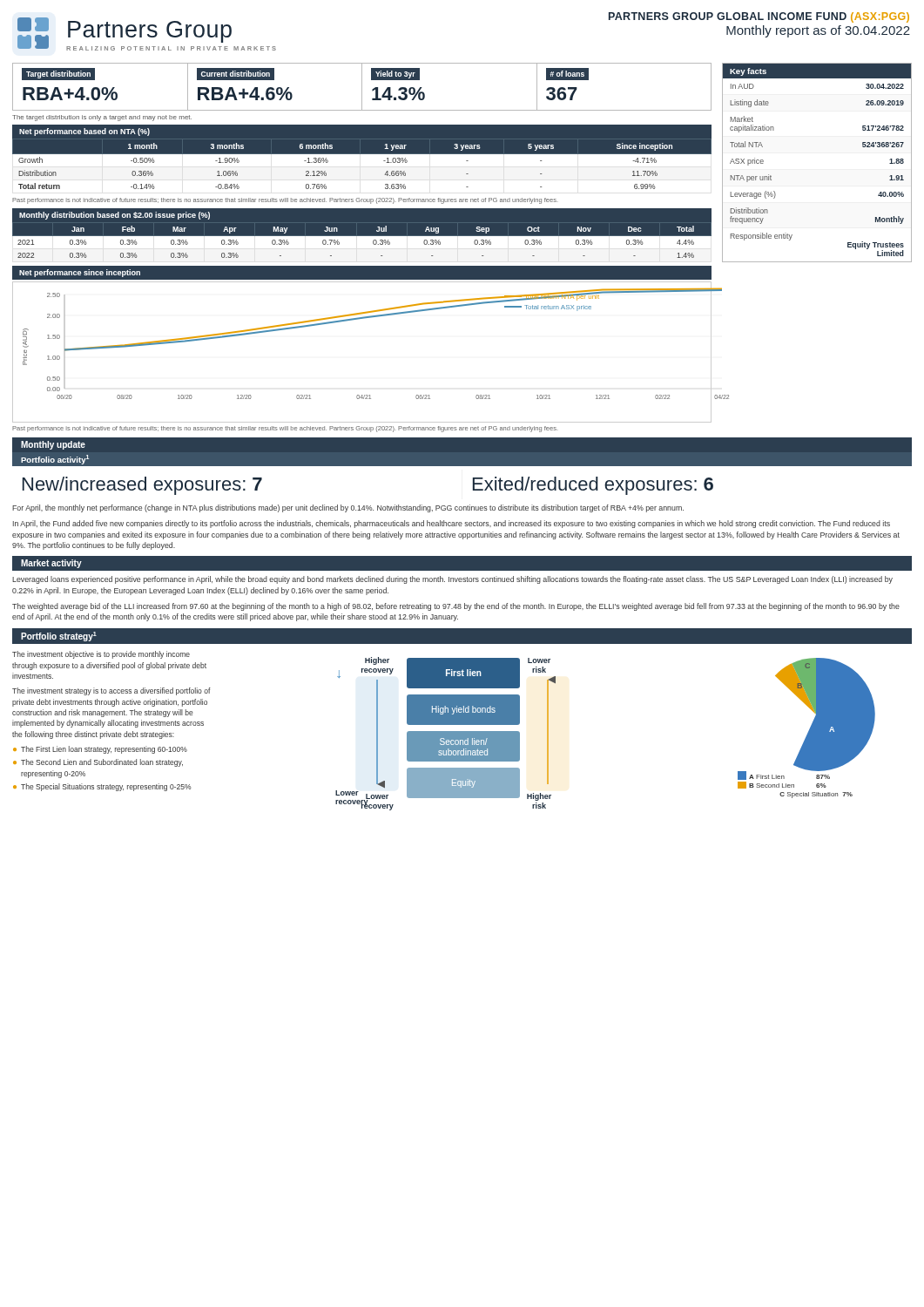Click on the table containing "Key facts In AUD"

click(817, 163)
